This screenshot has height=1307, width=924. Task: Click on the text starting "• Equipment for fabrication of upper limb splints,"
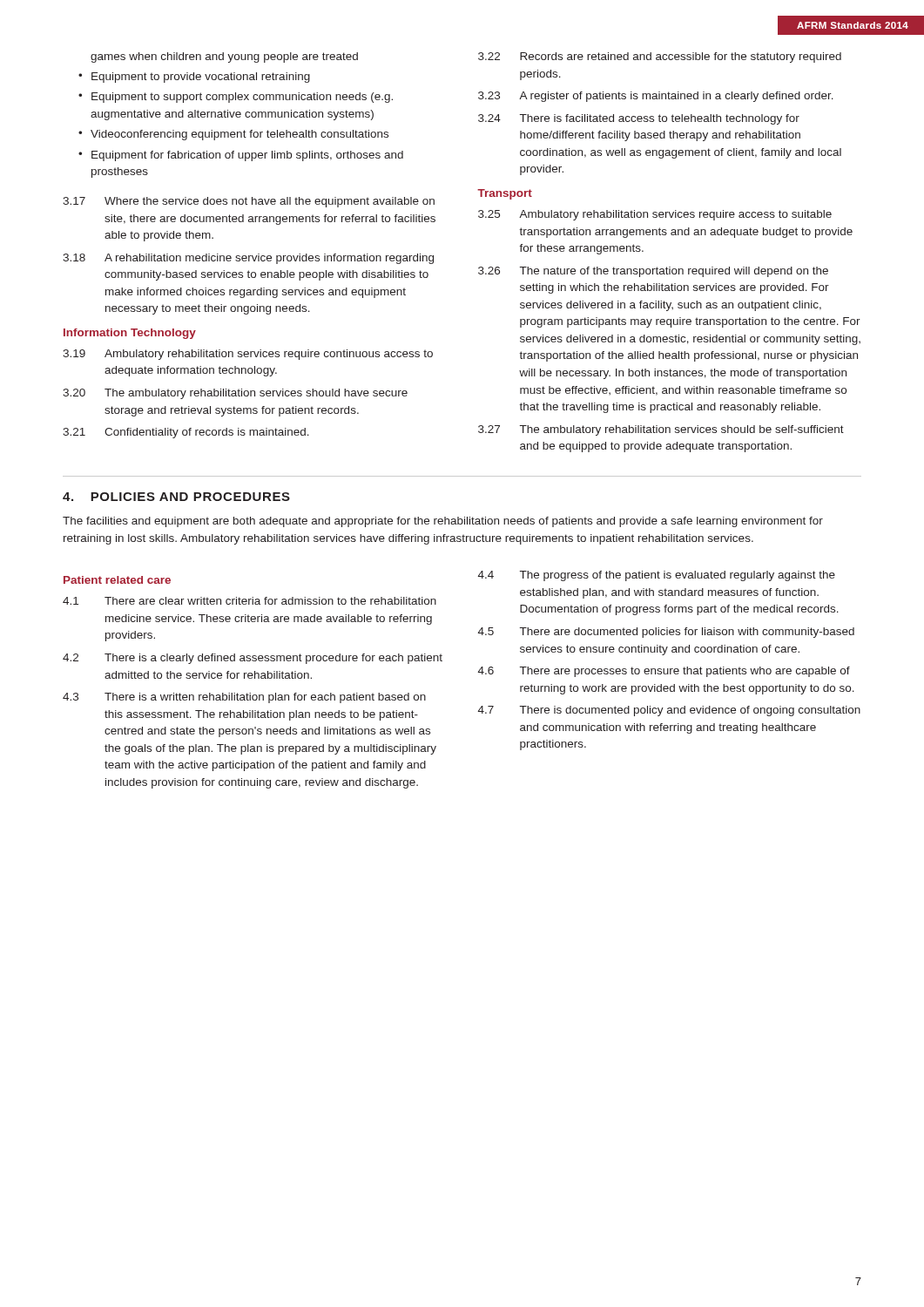tap(262, 163)
